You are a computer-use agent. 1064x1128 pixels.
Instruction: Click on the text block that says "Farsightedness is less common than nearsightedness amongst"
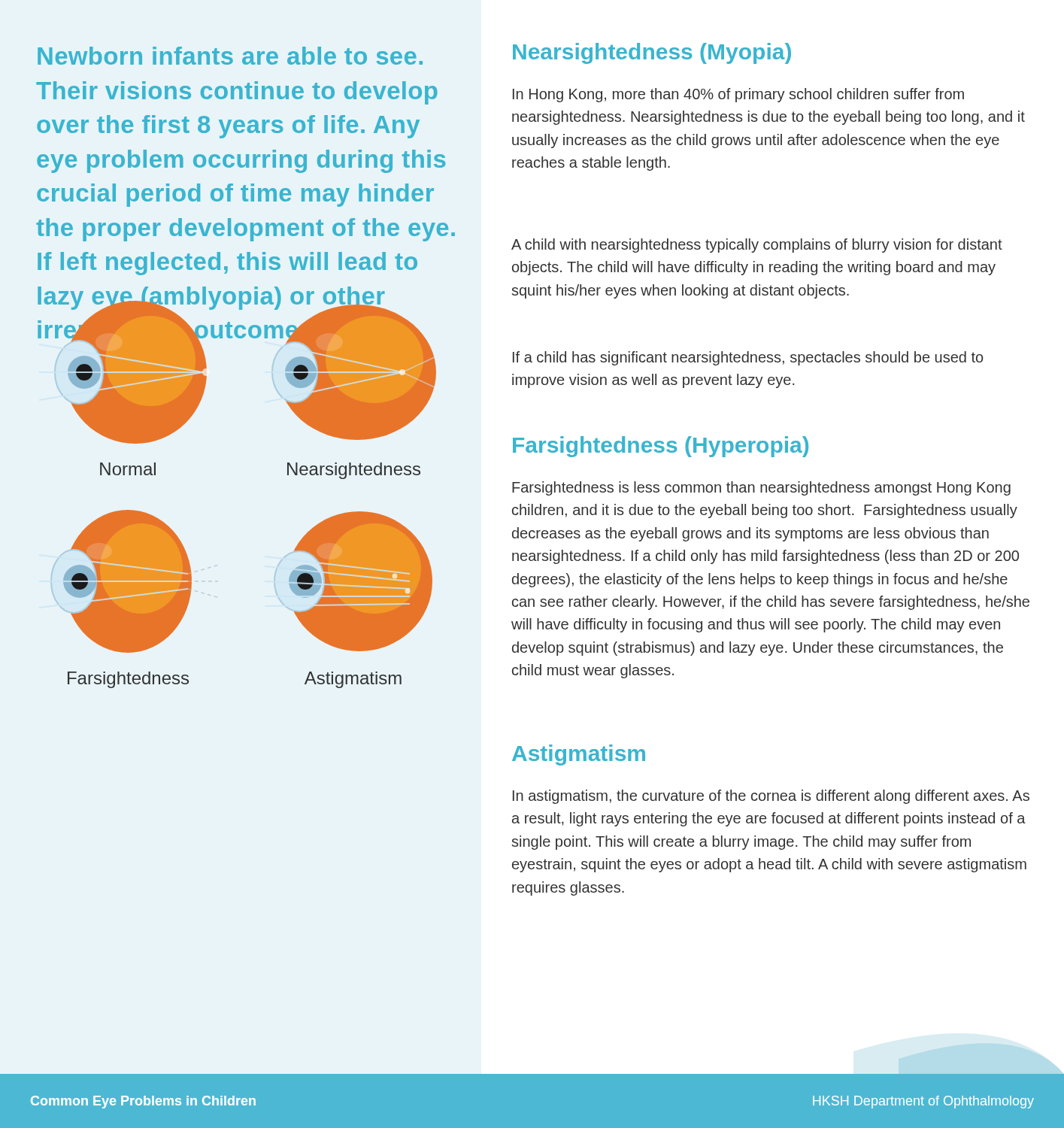[x=771, y=579]
